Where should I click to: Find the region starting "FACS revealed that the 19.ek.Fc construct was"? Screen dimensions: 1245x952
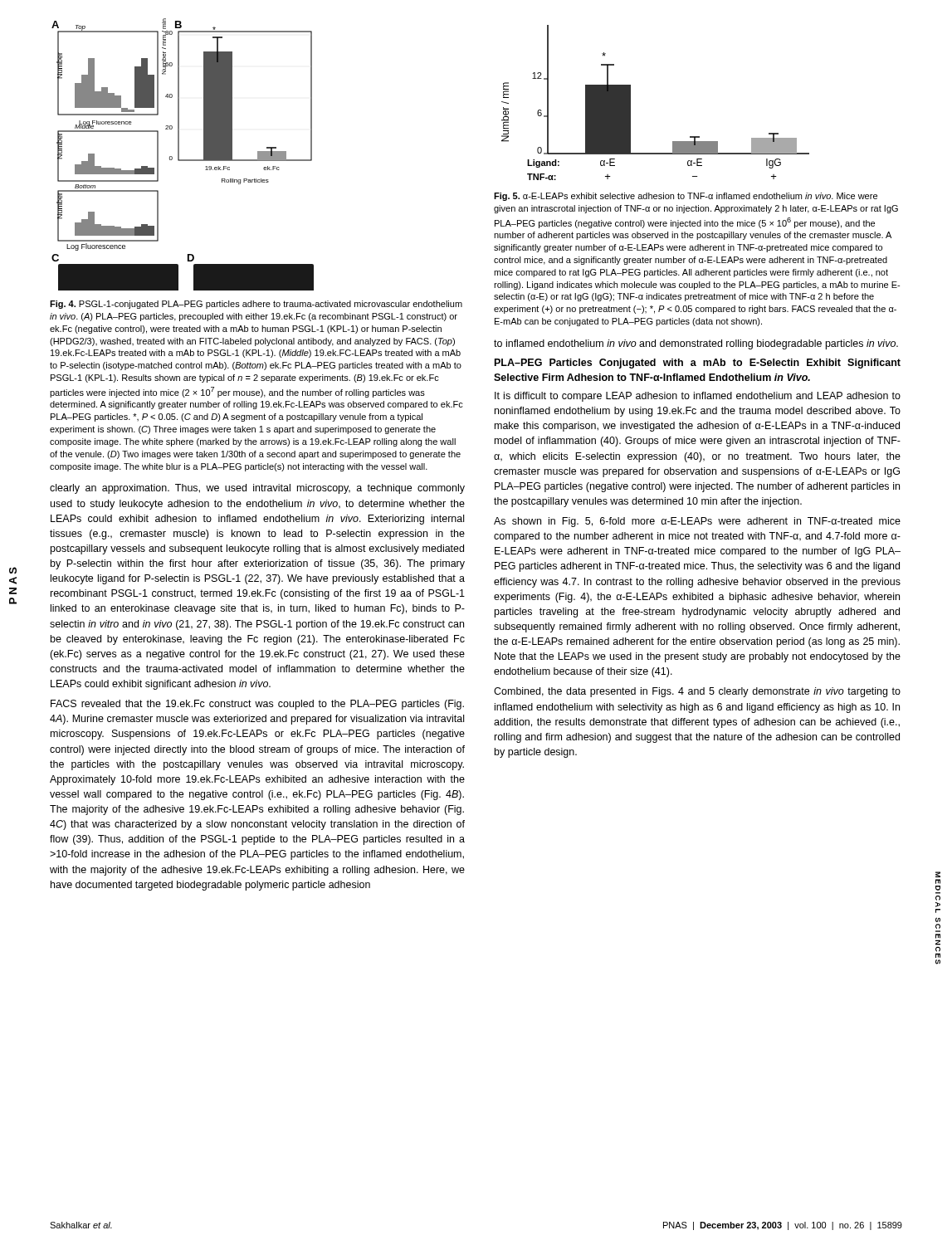[257, 794]
